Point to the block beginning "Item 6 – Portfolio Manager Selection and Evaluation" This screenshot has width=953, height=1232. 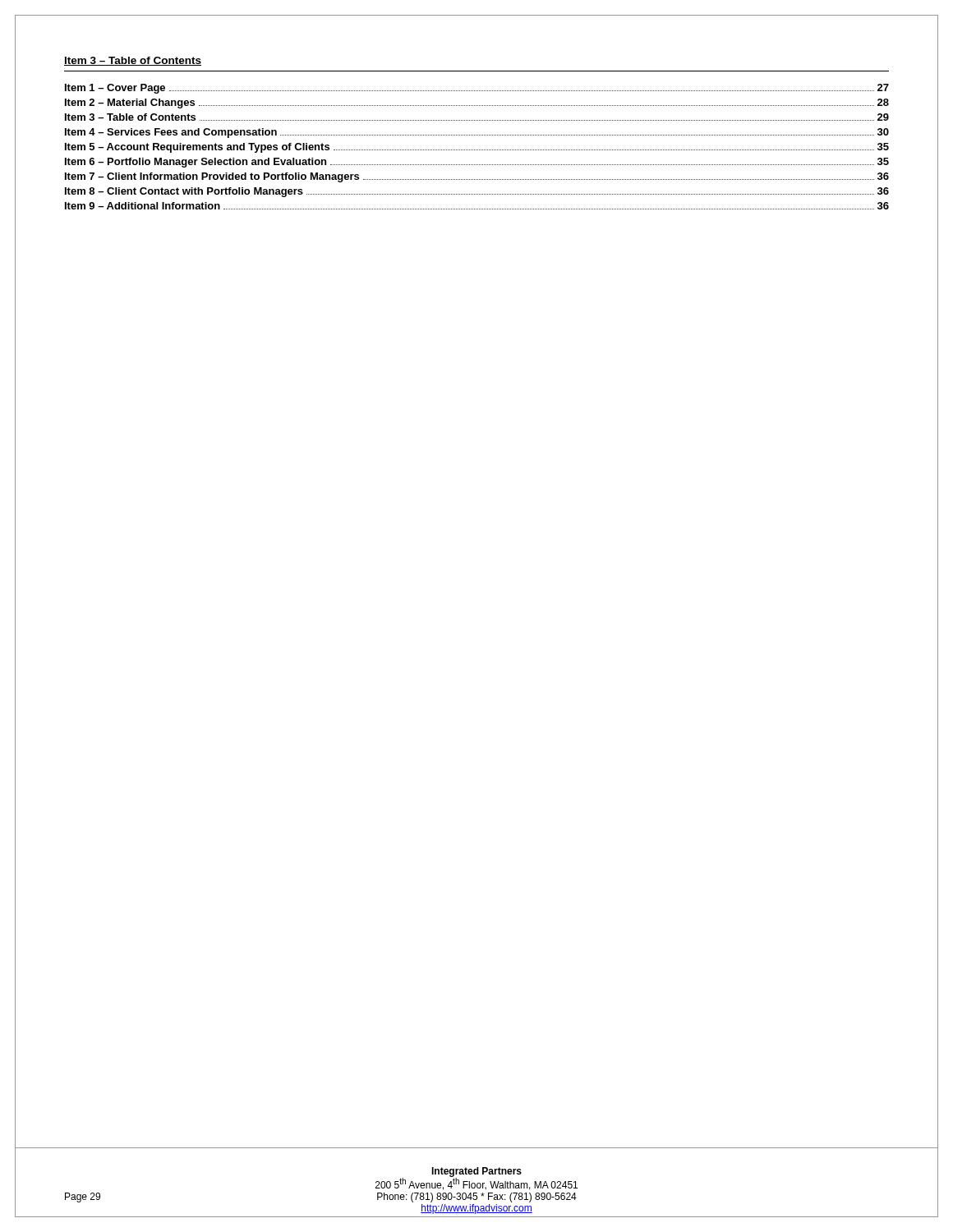tap(476, 161)
